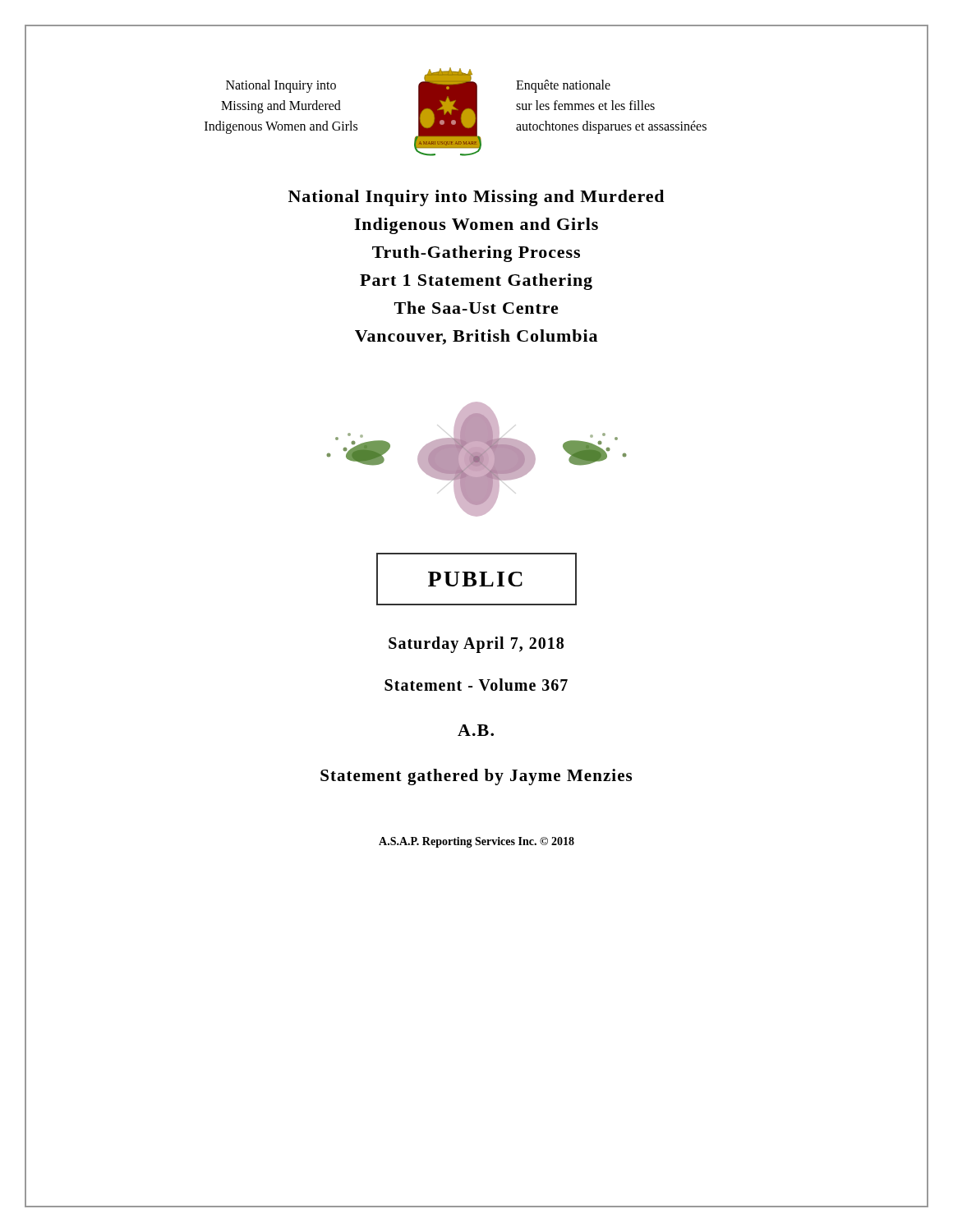Locate the text that says "Statement - Volume 367"
This screenshot has width=953, height=1232.
[476, 685]
